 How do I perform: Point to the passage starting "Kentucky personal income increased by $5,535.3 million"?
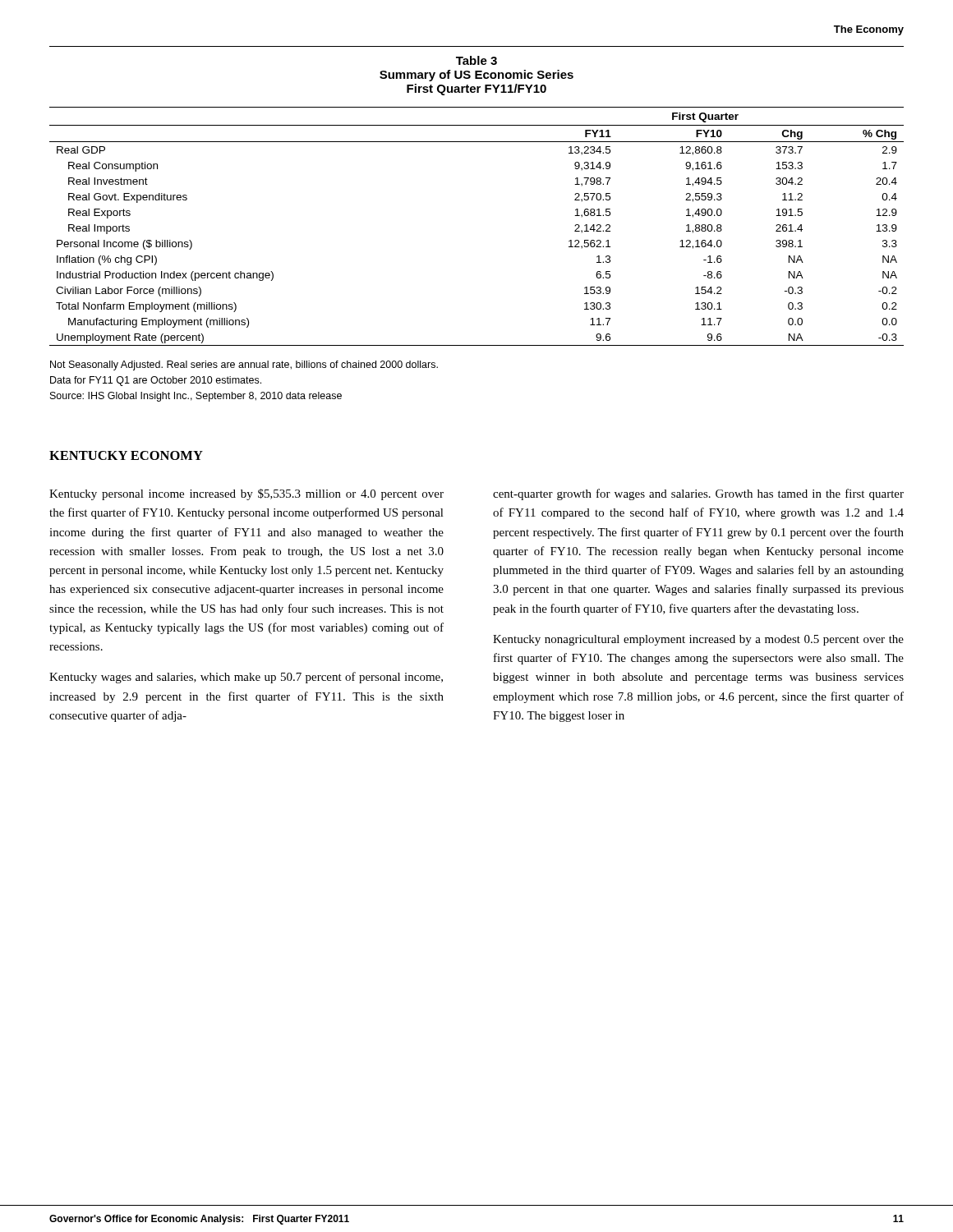[246, 605]
